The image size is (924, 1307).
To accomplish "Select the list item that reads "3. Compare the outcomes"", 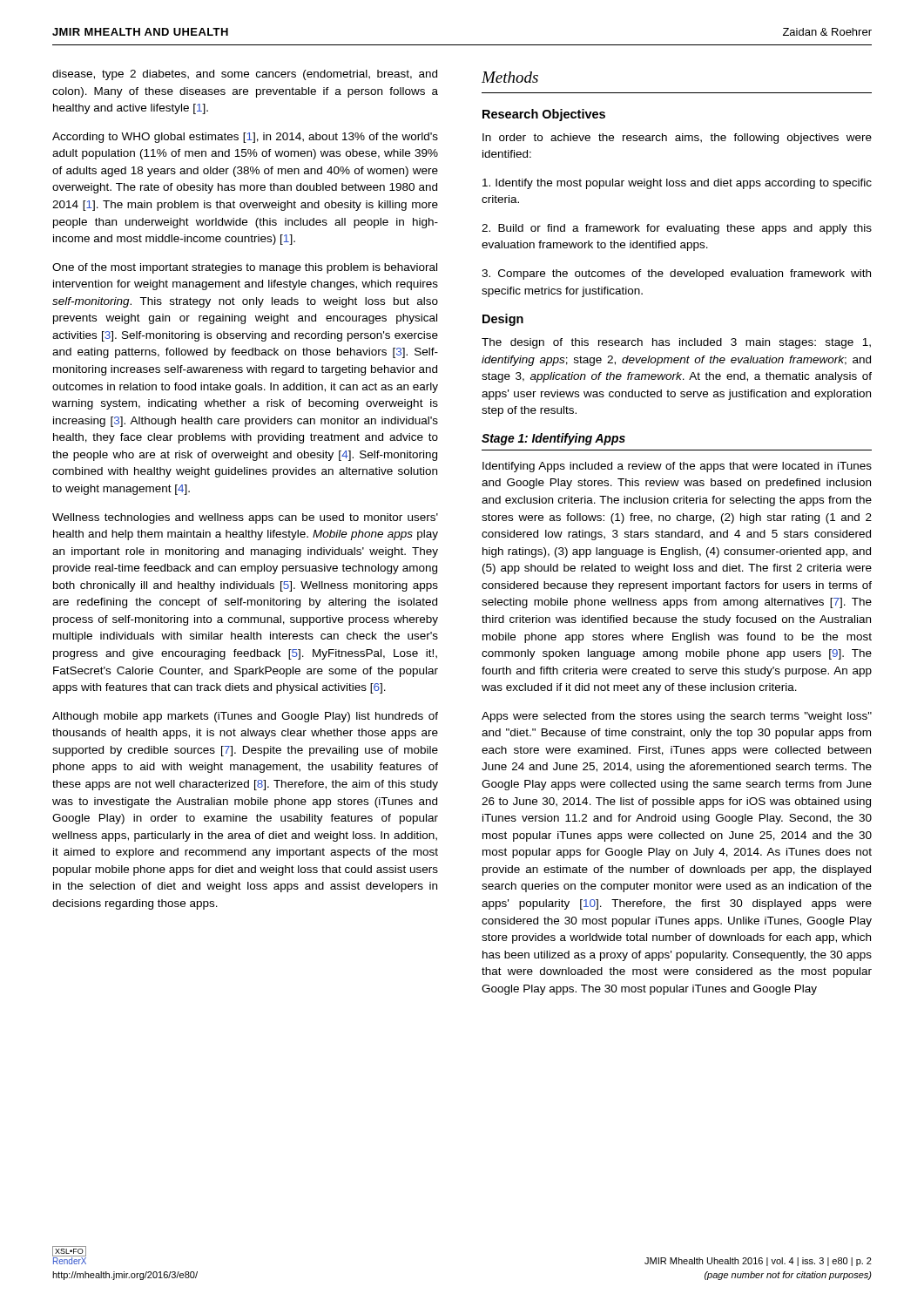I will coord(677,282).
